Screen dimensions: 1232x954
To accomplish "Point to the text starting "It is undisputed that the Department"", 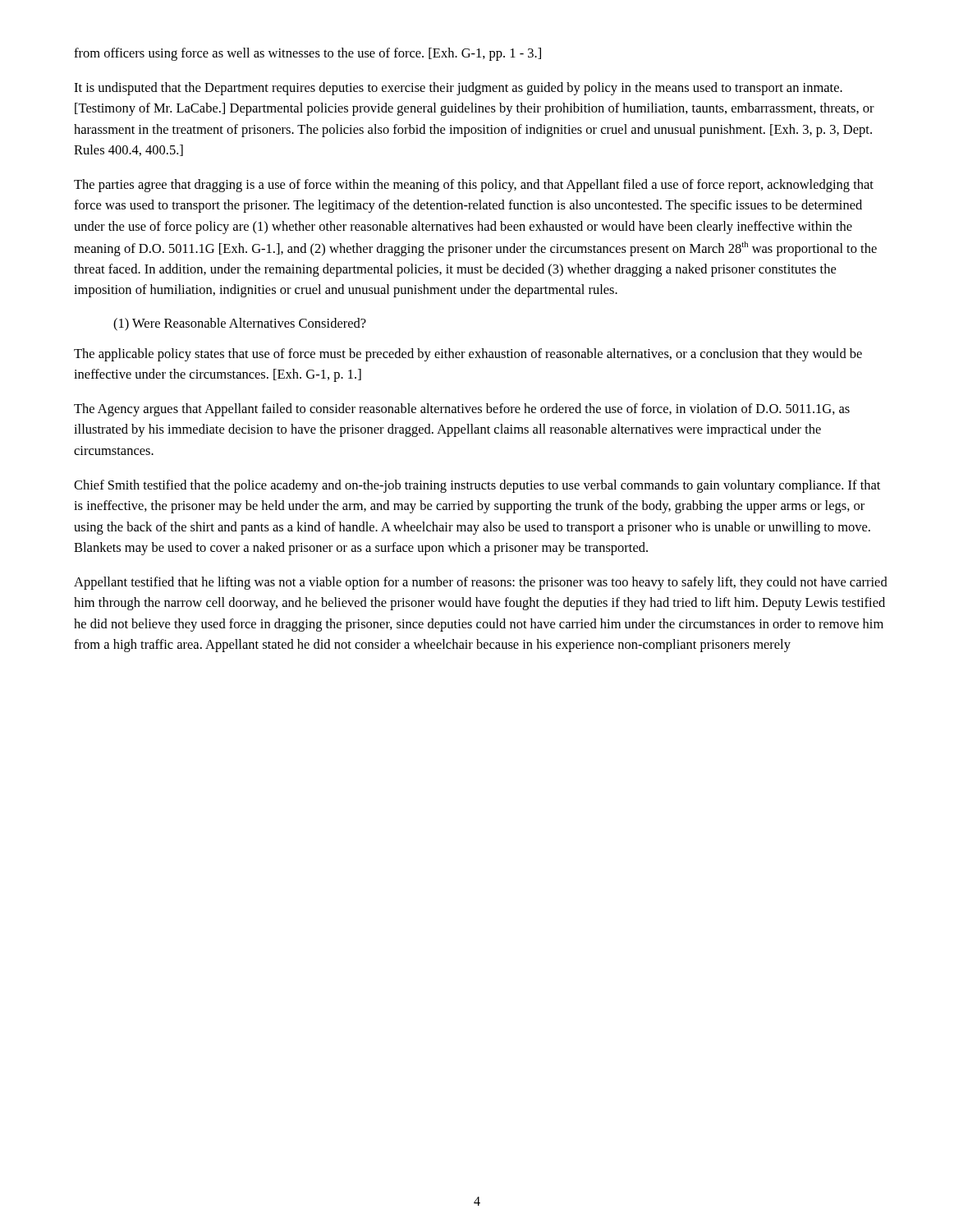I will coord(483,119).
